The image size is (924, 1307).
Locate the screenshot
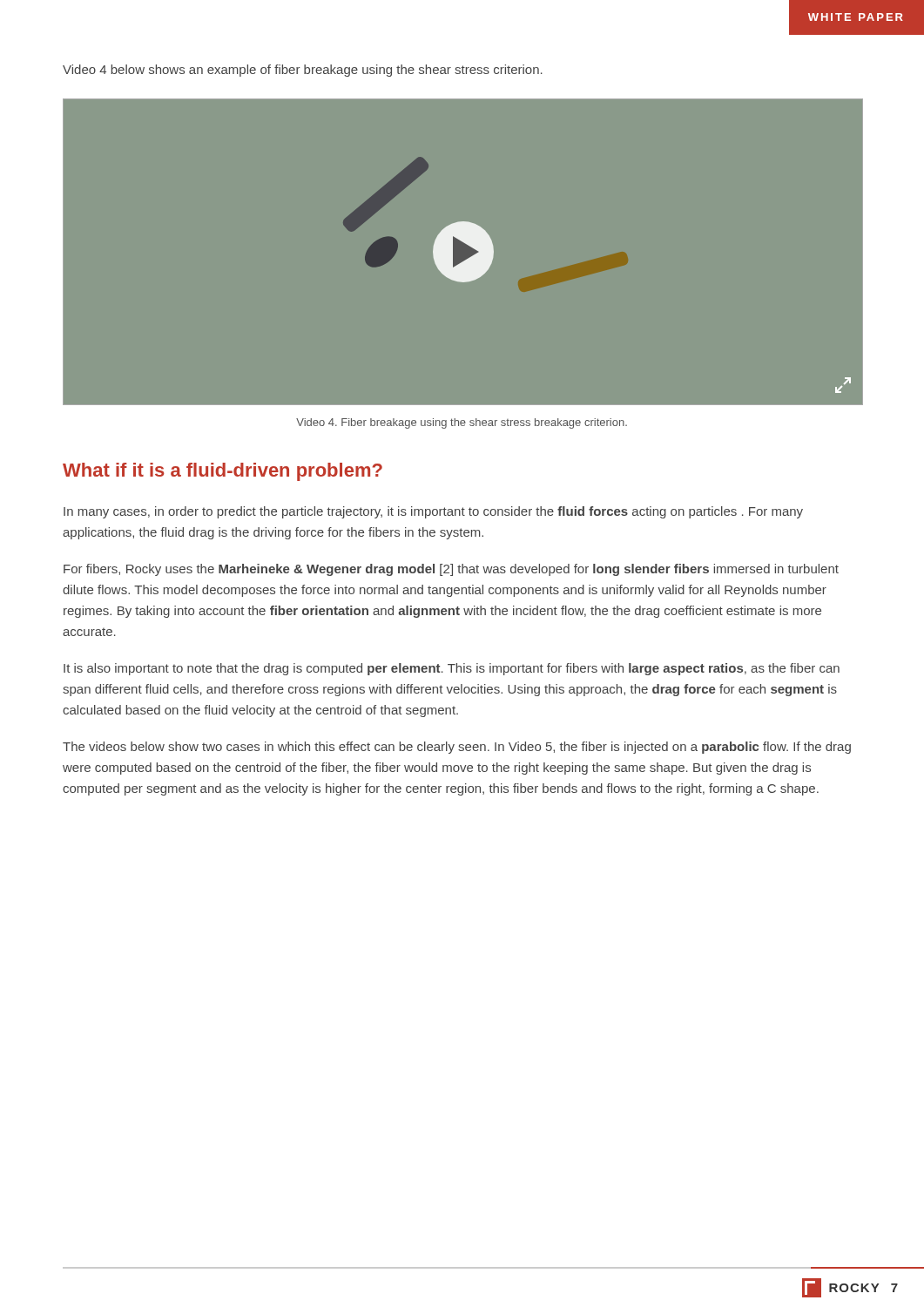coord(463,252)
